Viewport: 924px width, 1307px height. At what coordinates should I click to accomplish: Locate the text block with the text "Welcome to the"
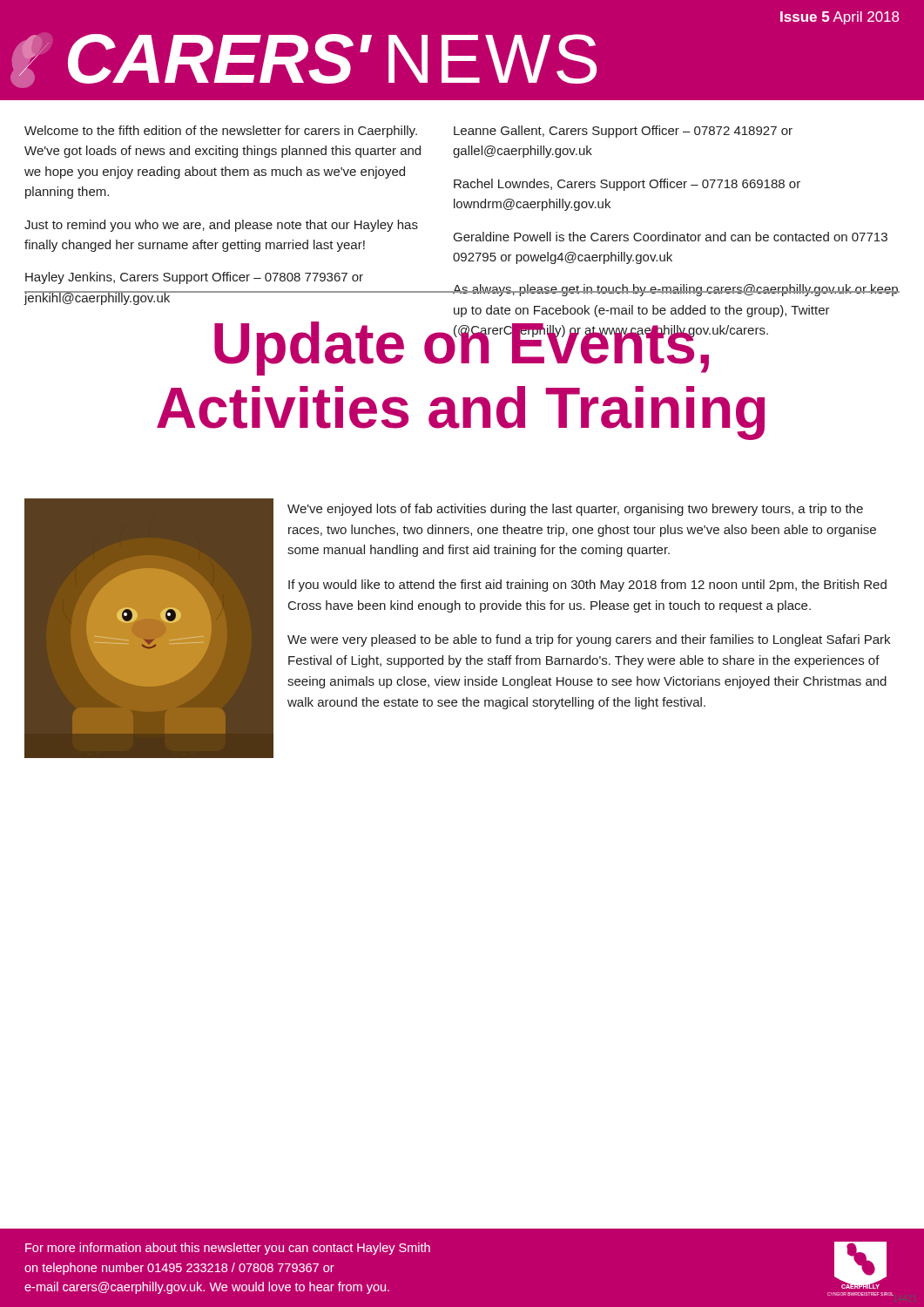tap(225, 214)
